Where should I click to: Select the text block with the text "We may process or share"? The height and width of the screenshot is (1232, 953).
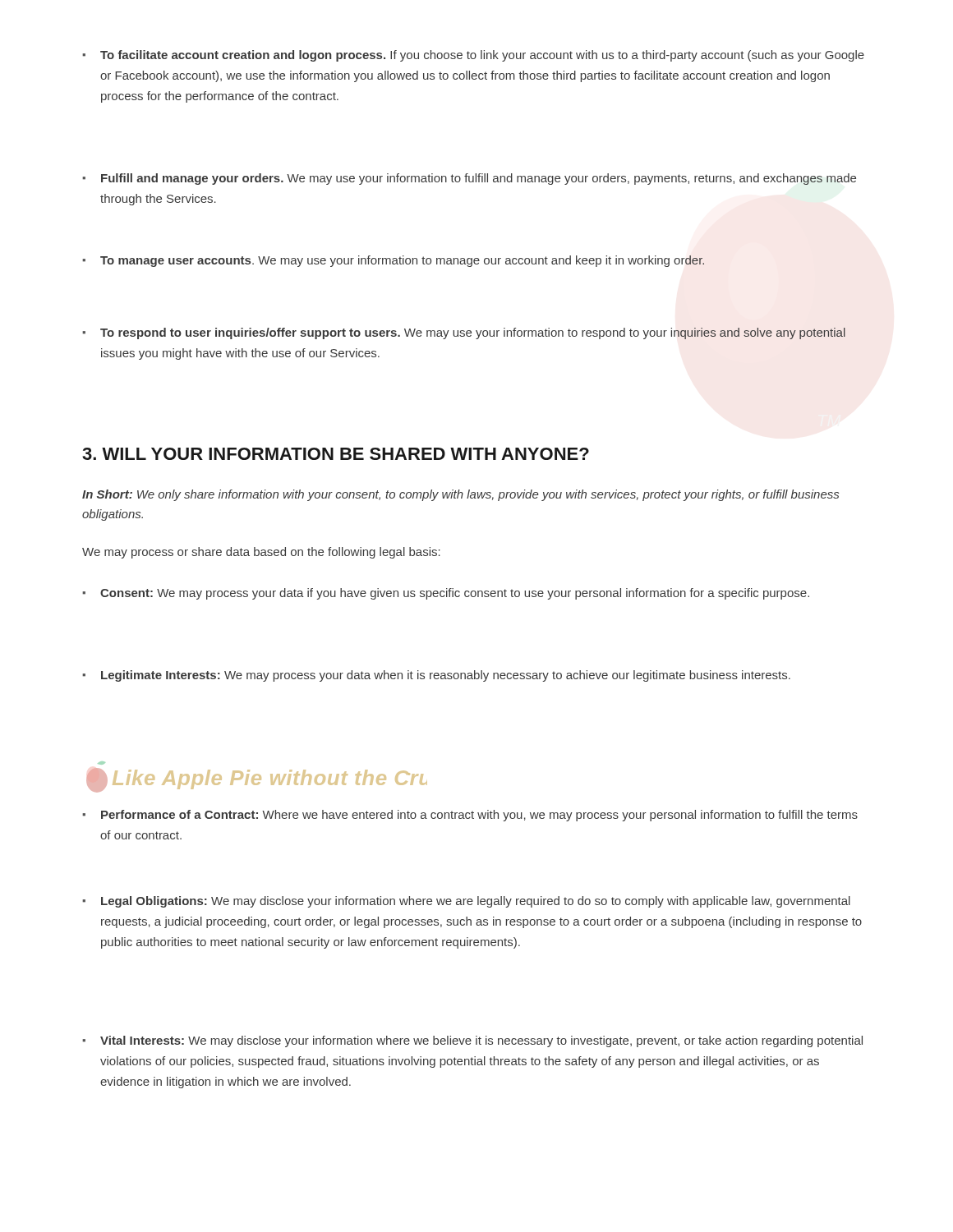click(262, 552)
